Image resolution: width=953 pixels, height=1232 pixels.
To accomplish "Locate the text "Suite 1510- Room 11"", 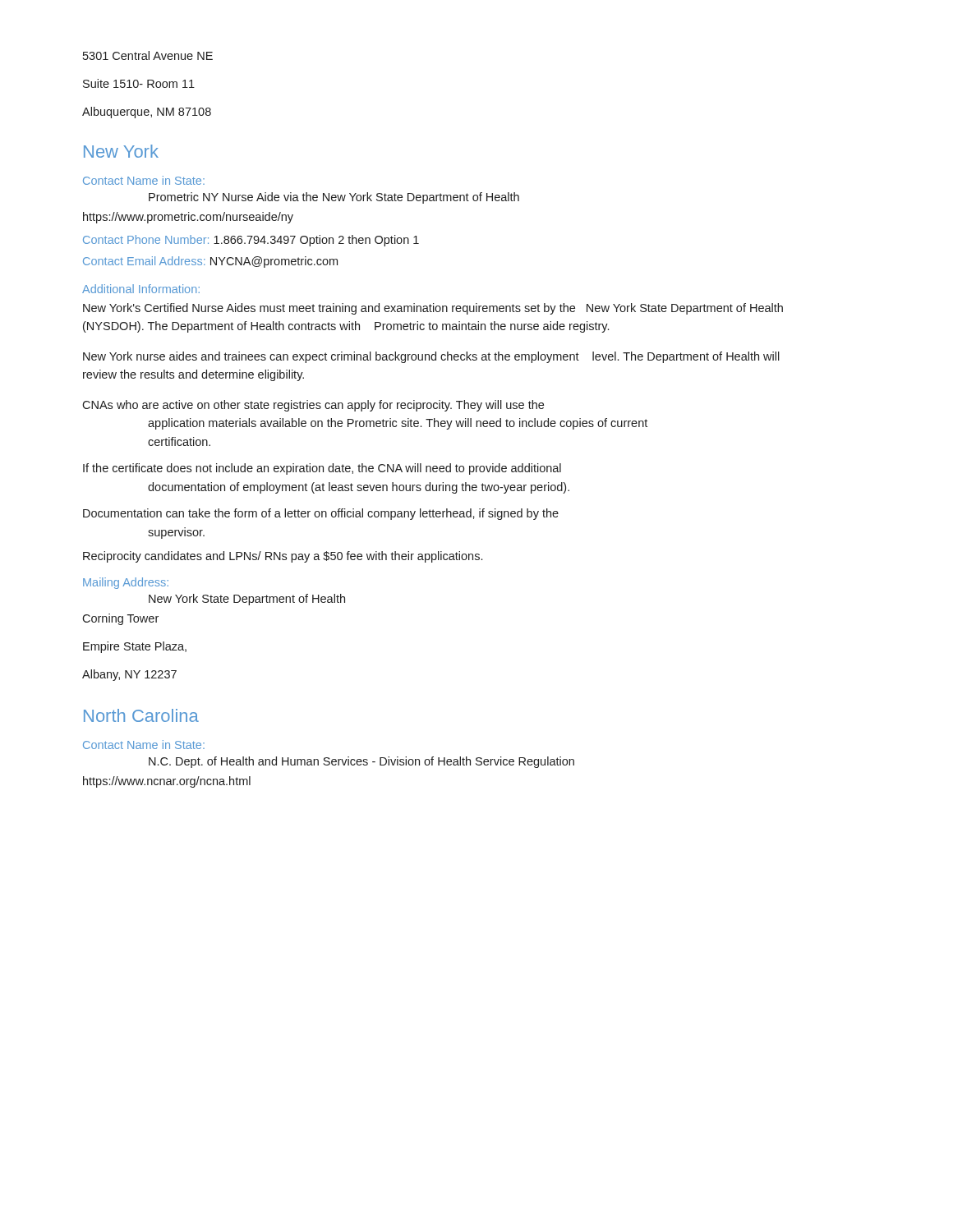I will 138,84.
